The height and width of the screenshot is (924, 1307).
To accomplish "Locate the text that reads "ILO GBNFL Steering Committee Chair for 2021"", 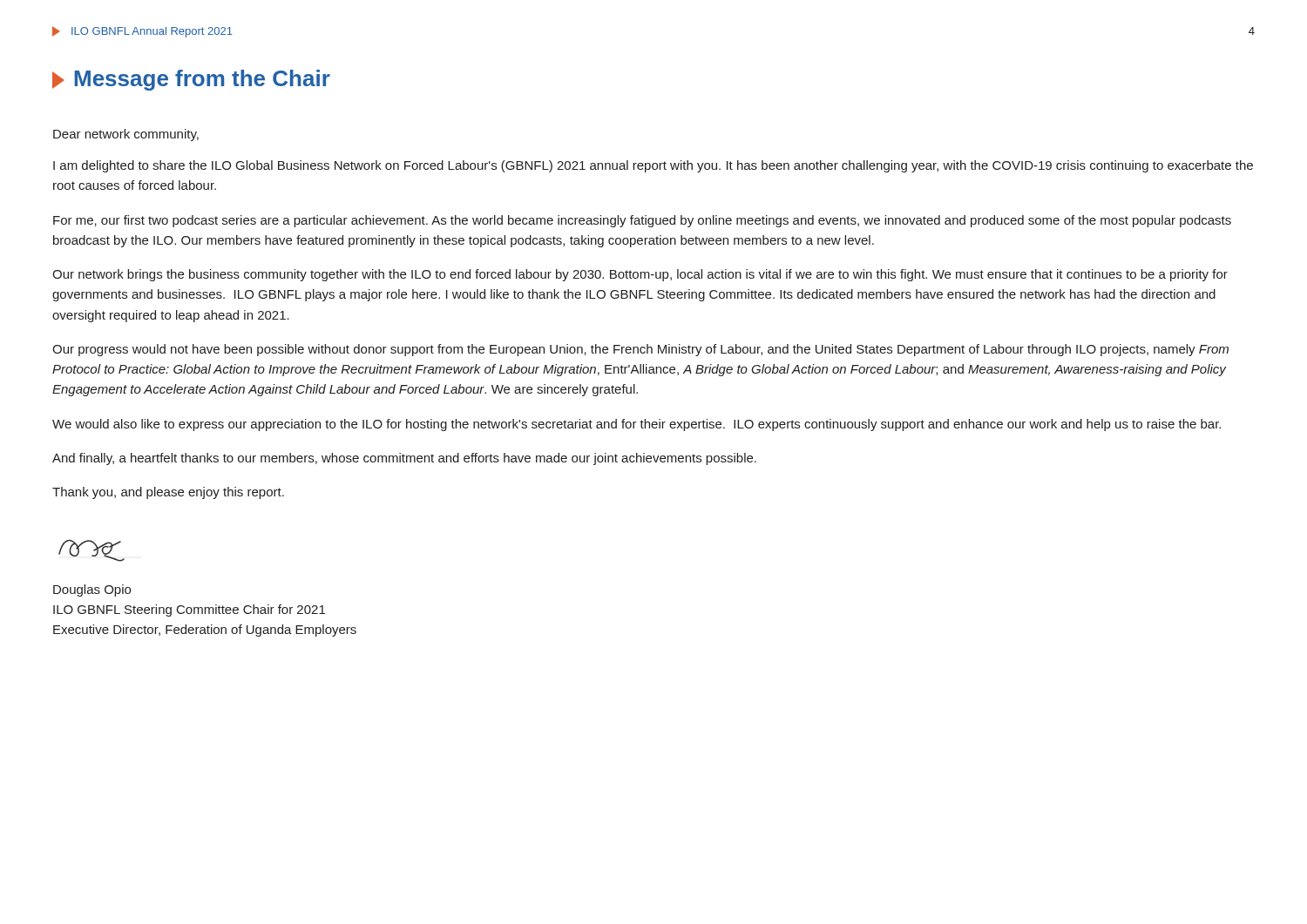I will click(x=189, y=609).
